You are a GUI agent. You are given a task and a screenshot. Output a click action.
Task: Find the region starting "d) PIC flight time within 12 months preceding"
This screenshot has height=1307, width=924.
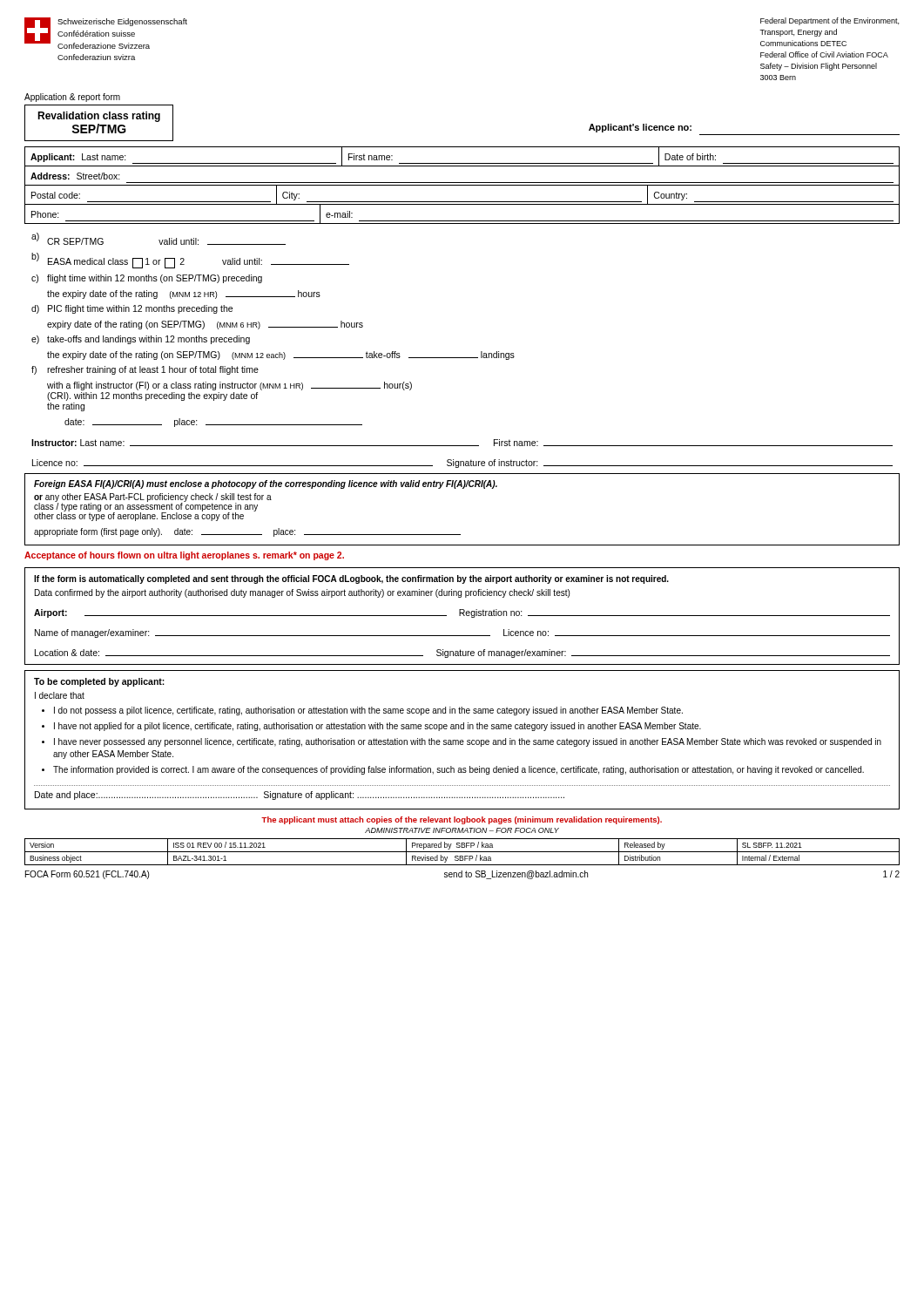[132, 309]
